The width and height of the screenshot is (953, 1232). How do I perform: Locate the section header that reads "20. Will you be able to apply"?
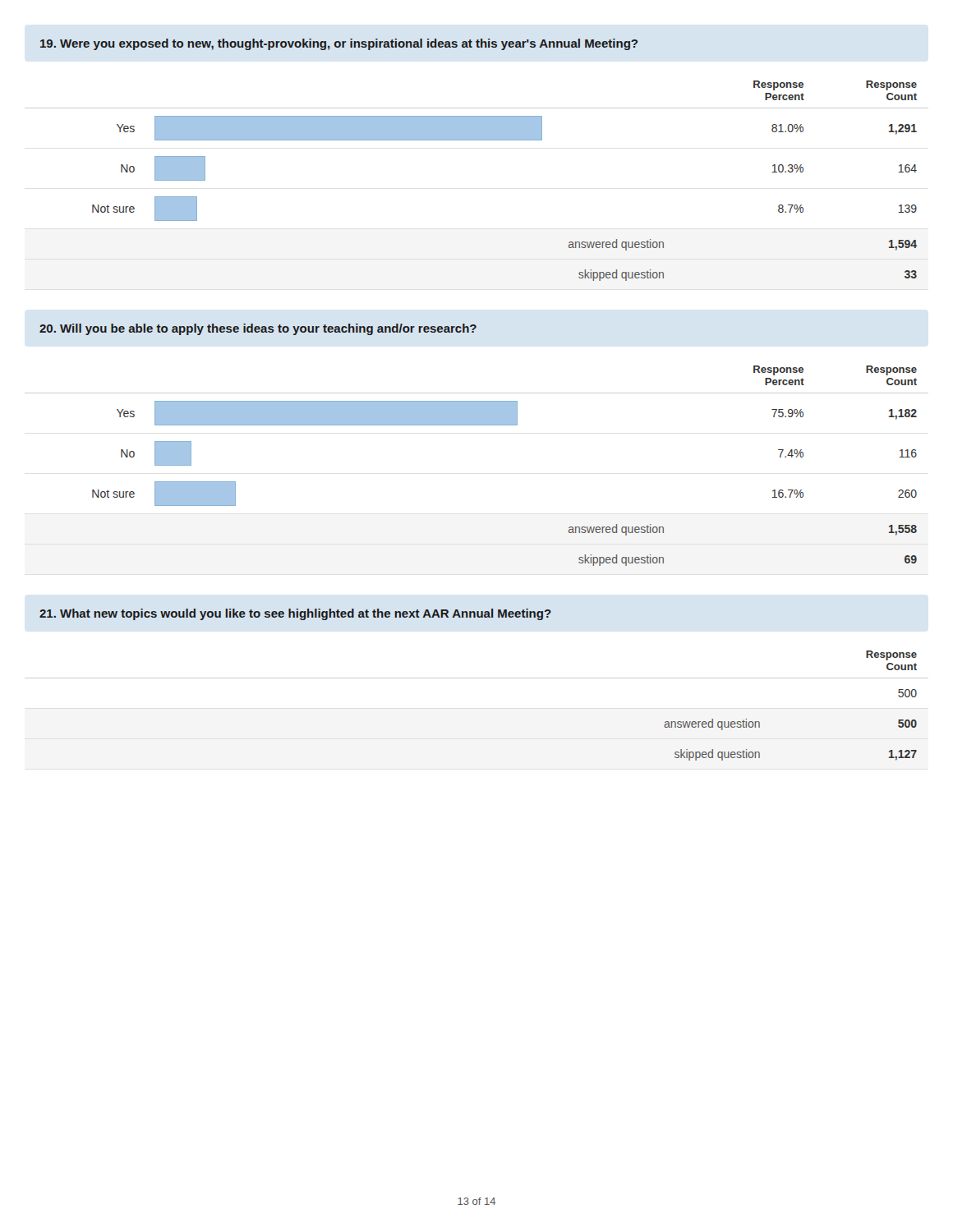click(x=258, y=328)
